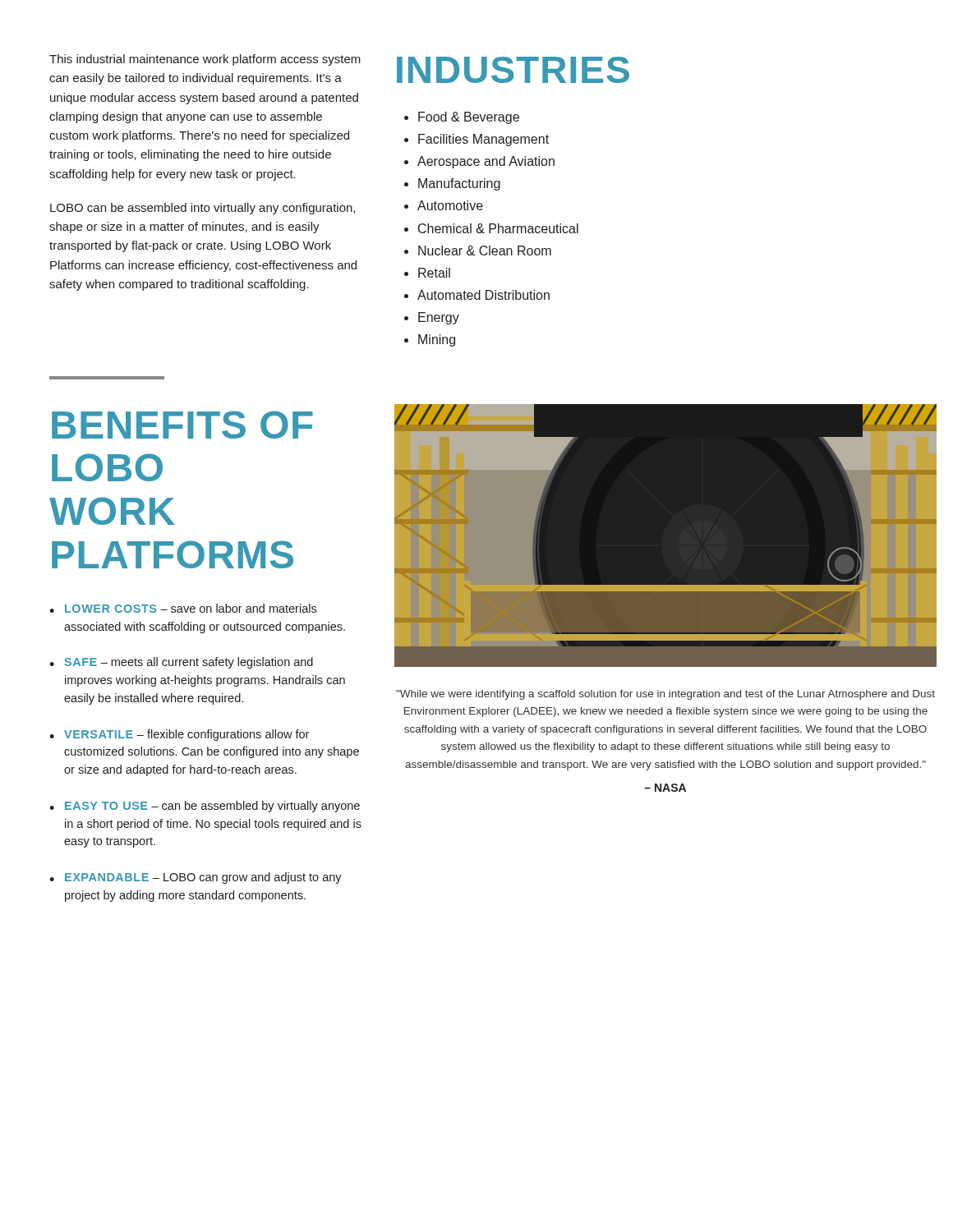Locate the block of text that opens with "LOWER COSTS – save on"
The image size is (953, 1232).
[x=205, y=617]
